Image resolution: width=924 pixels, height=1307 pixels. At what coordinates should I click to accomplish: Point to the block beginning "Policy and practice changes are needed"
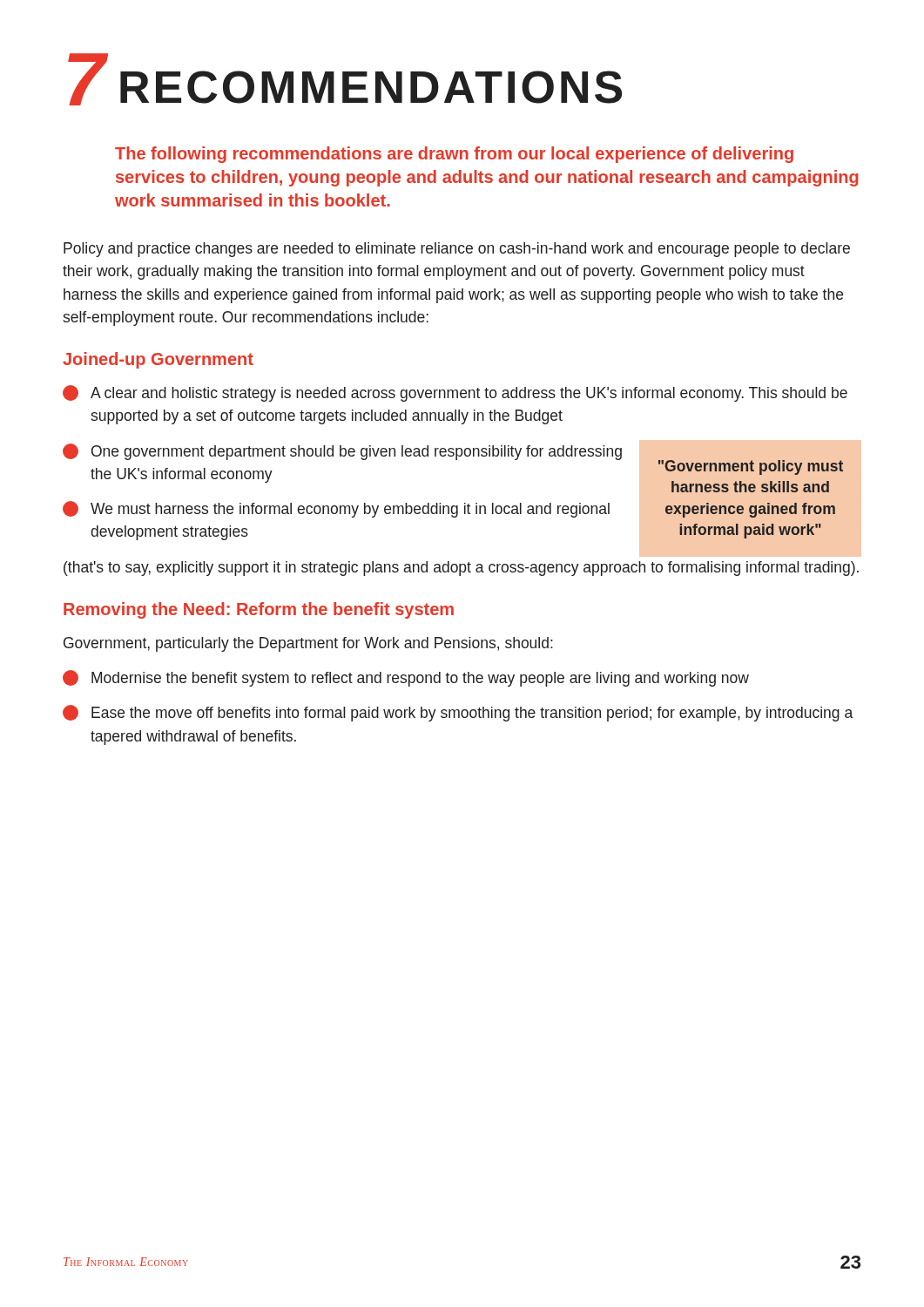pyautogui.click(x=457, y=283)
